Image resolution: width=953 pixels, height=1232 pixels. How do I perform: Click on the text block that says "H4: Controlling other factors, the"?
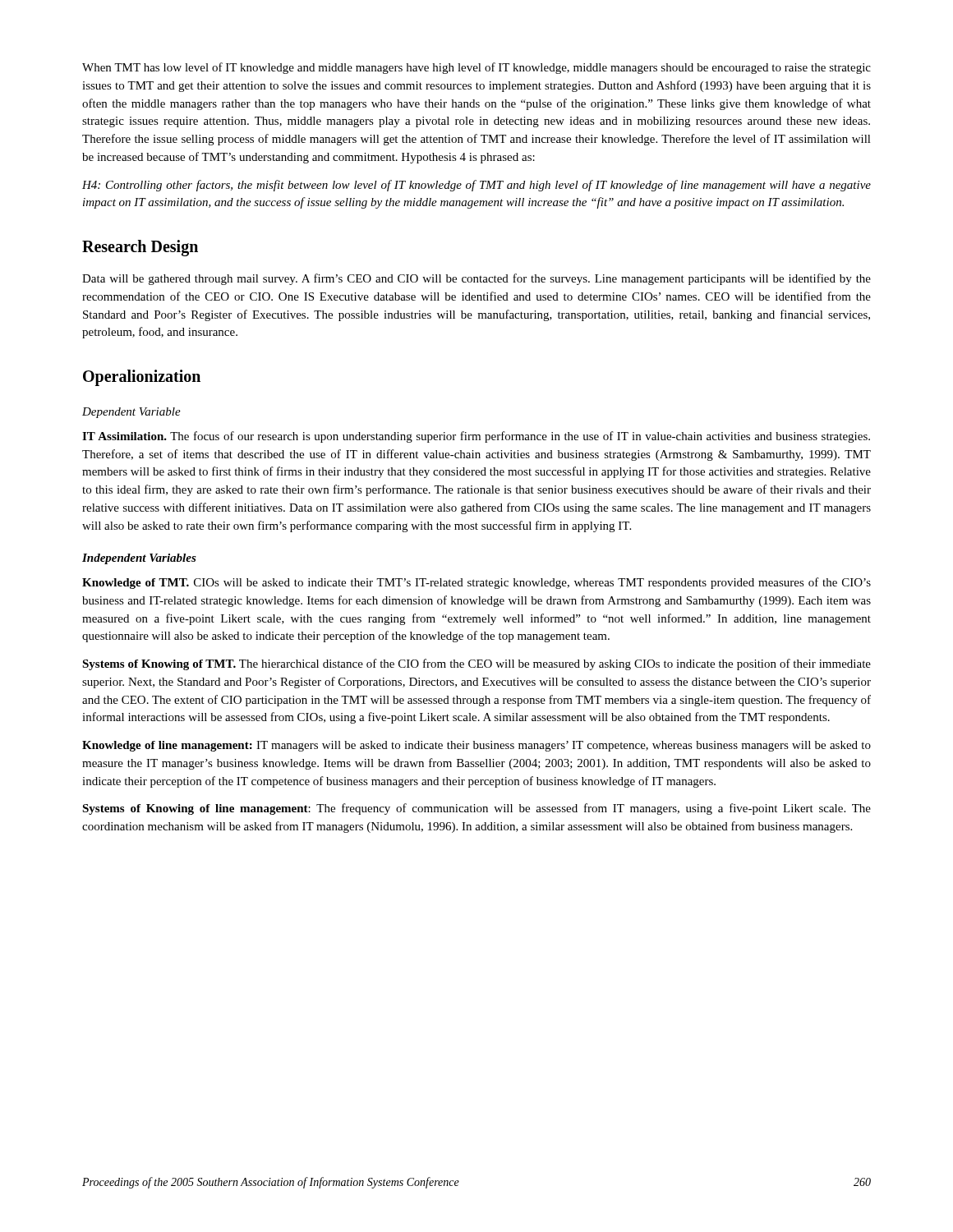(x=476, y=194)
